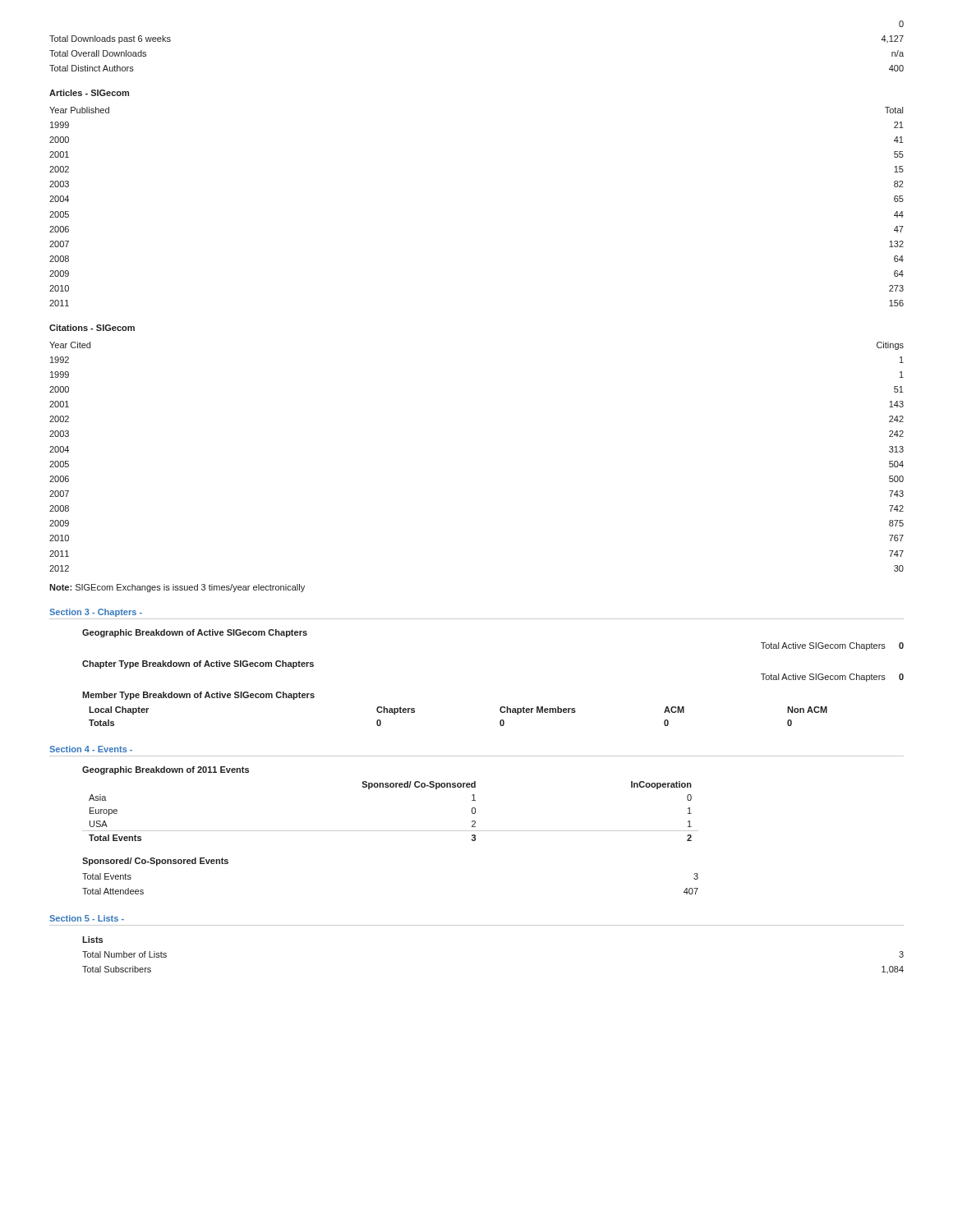Find the table that mentions "Chapter Members"

pyautogui.click(x=493, y=716)
